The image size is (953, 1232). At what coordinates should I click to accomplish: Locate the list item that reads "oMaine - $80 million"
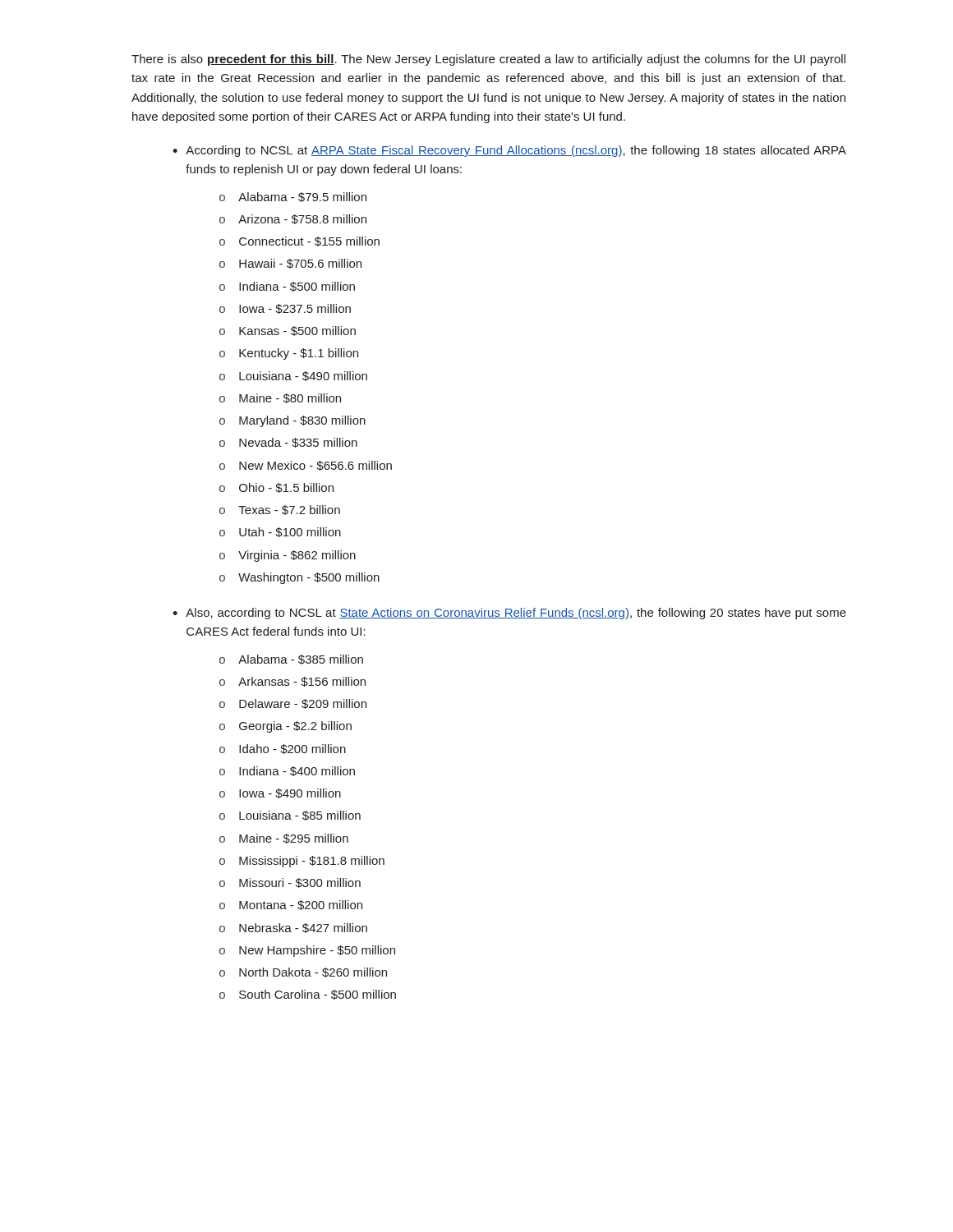click(276, 398)
